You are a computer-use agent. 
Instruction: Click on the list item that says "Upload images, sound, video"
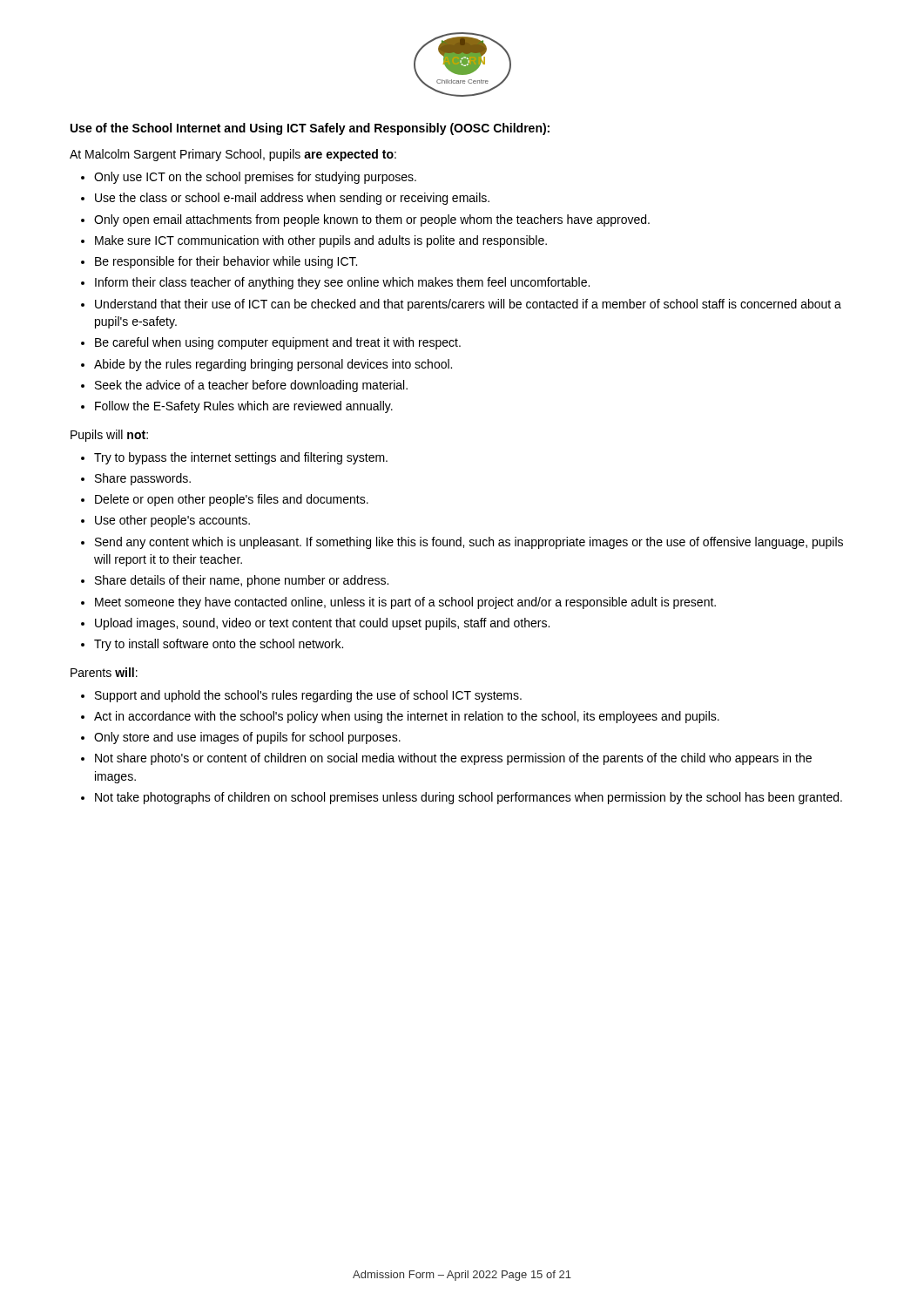[x=322, y=623]
